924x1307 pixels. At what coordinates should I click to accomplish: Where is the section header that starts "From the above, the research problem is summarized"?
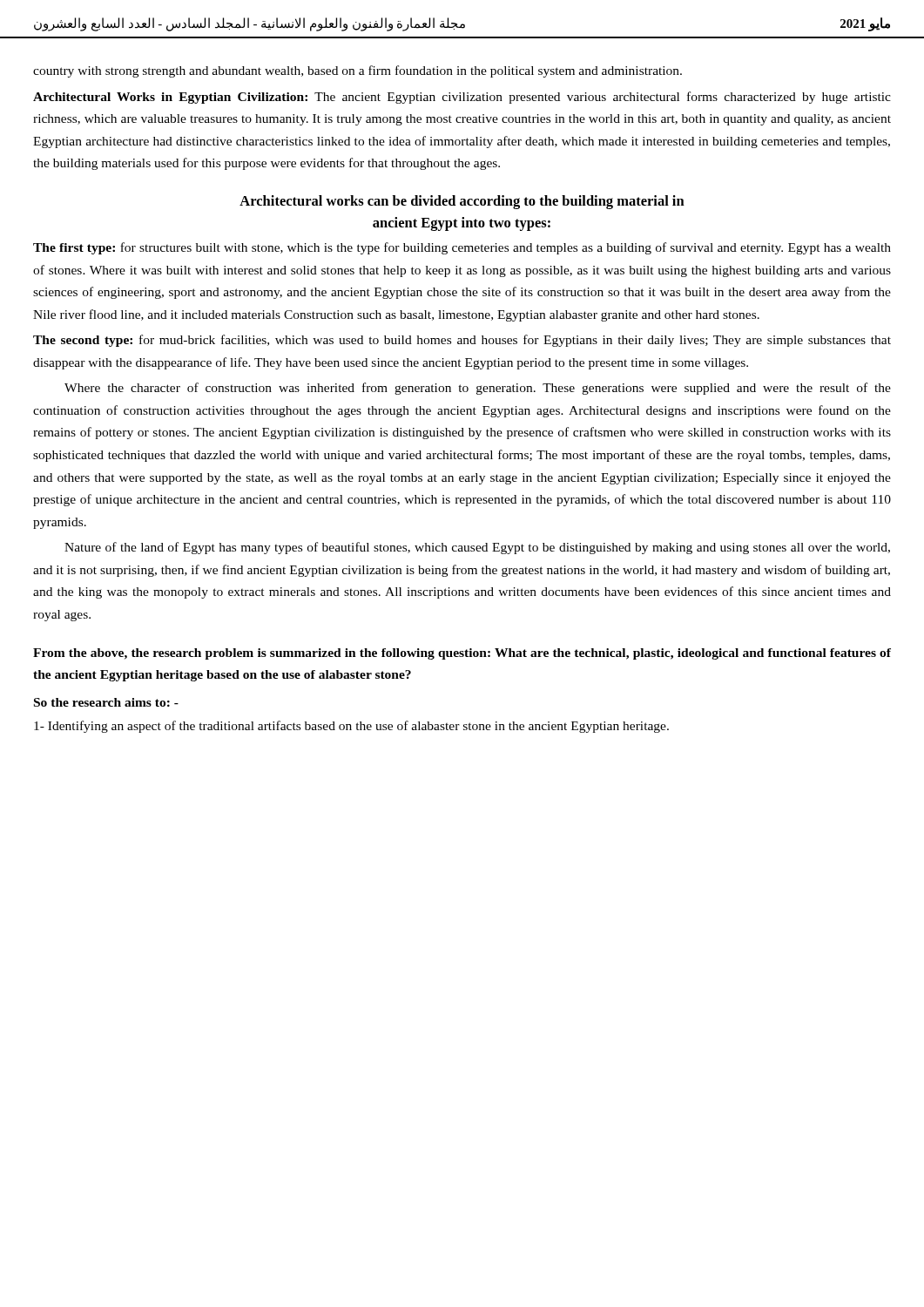[462, 663]
